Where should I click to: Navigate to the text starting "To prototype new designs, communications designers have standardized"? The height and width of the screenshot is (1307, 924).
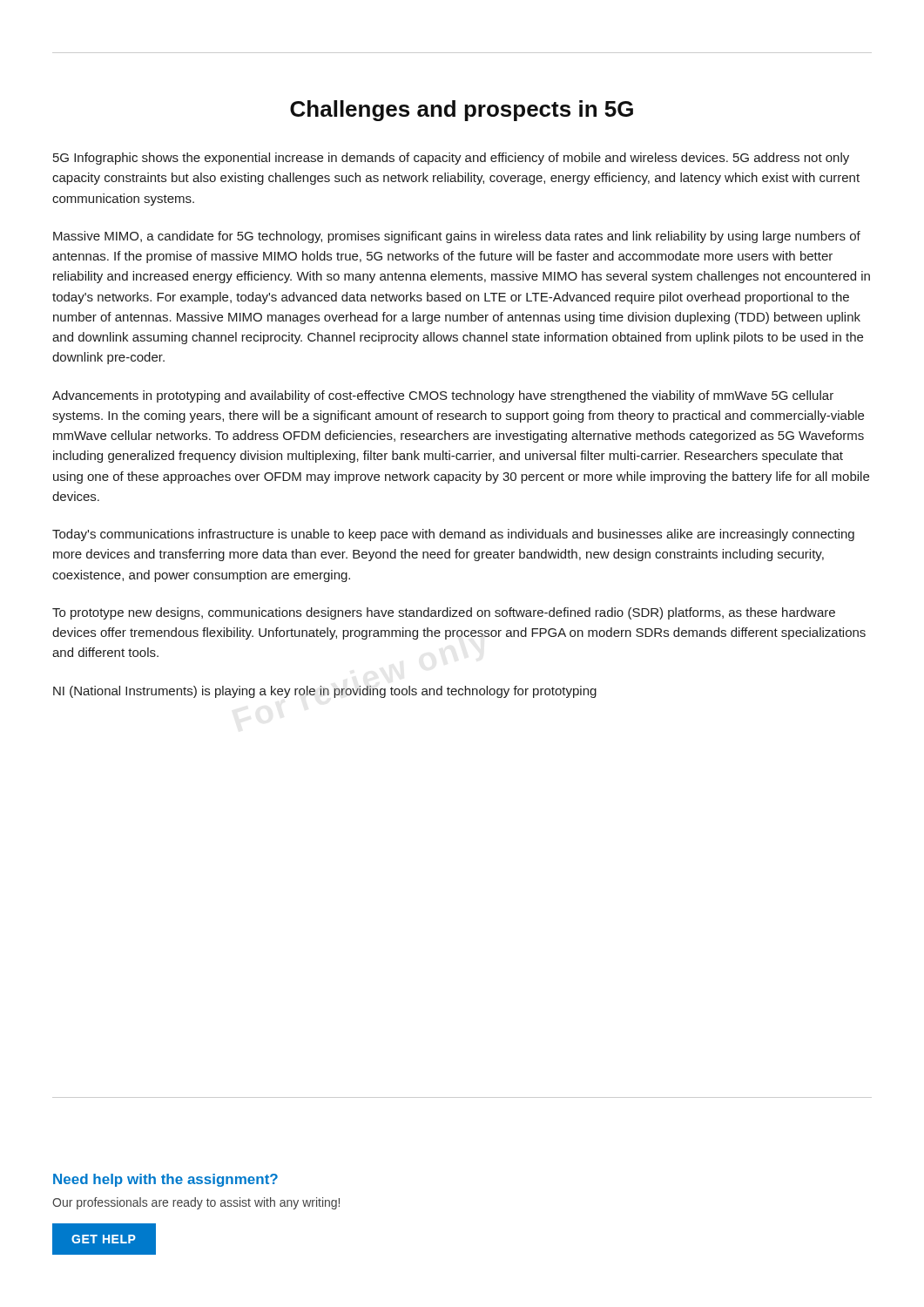tap(459, 632)
